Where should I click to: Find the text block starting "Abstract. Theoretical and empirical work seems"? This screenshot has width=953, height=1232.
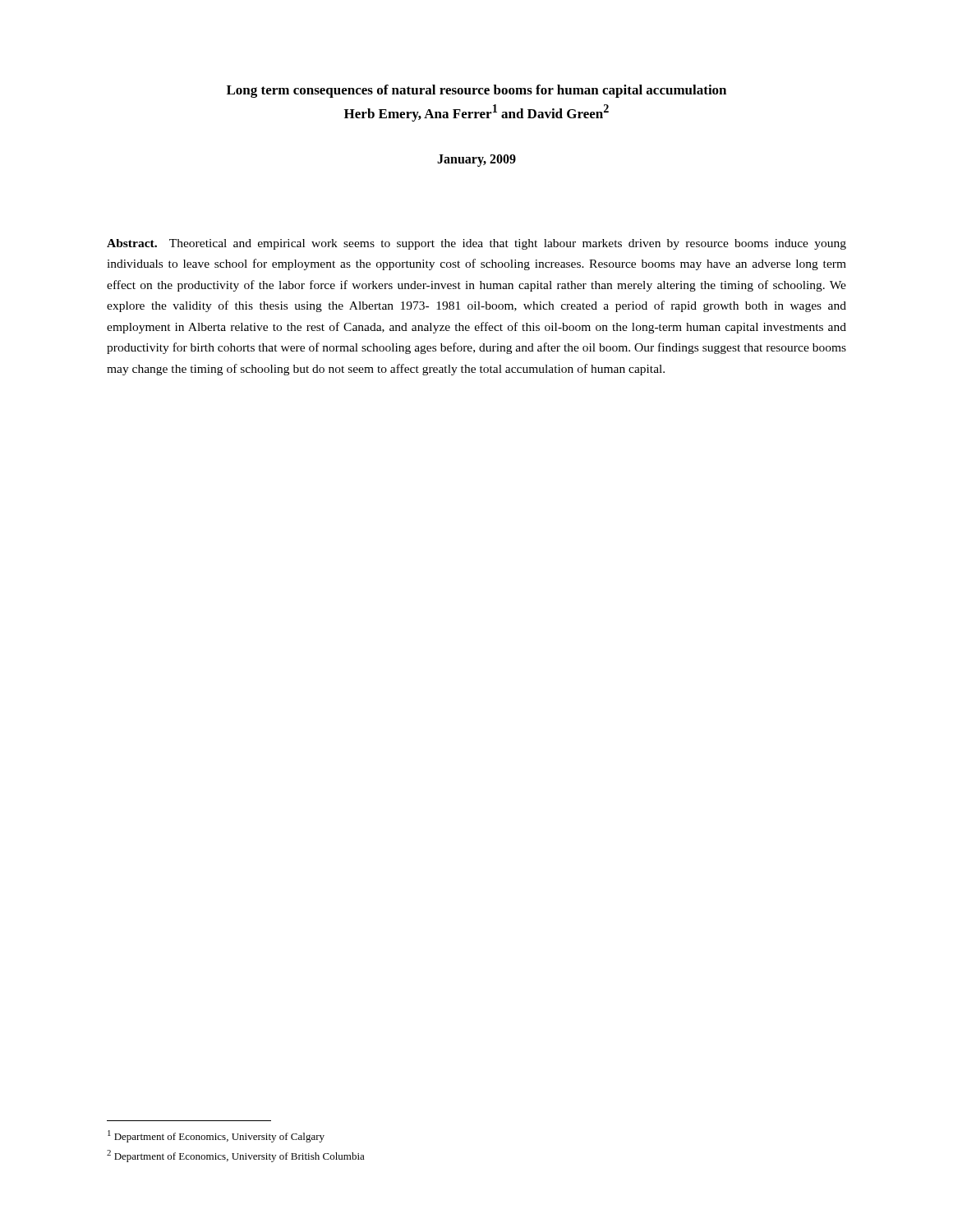coord(476,305)
